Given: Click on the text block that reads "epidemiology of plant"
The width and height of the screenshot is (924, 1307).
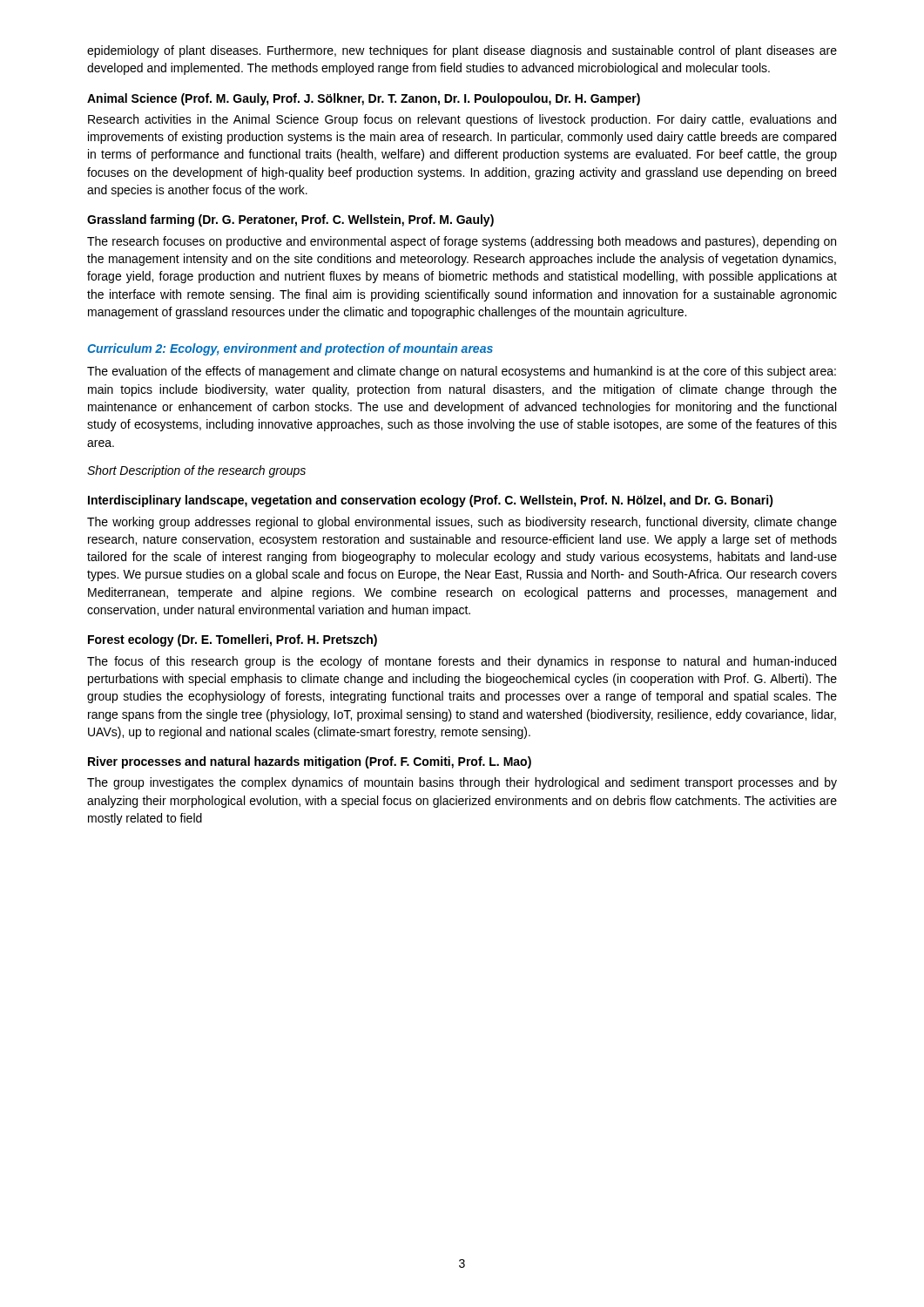Looking at the screenshot, I should [462, 60].
